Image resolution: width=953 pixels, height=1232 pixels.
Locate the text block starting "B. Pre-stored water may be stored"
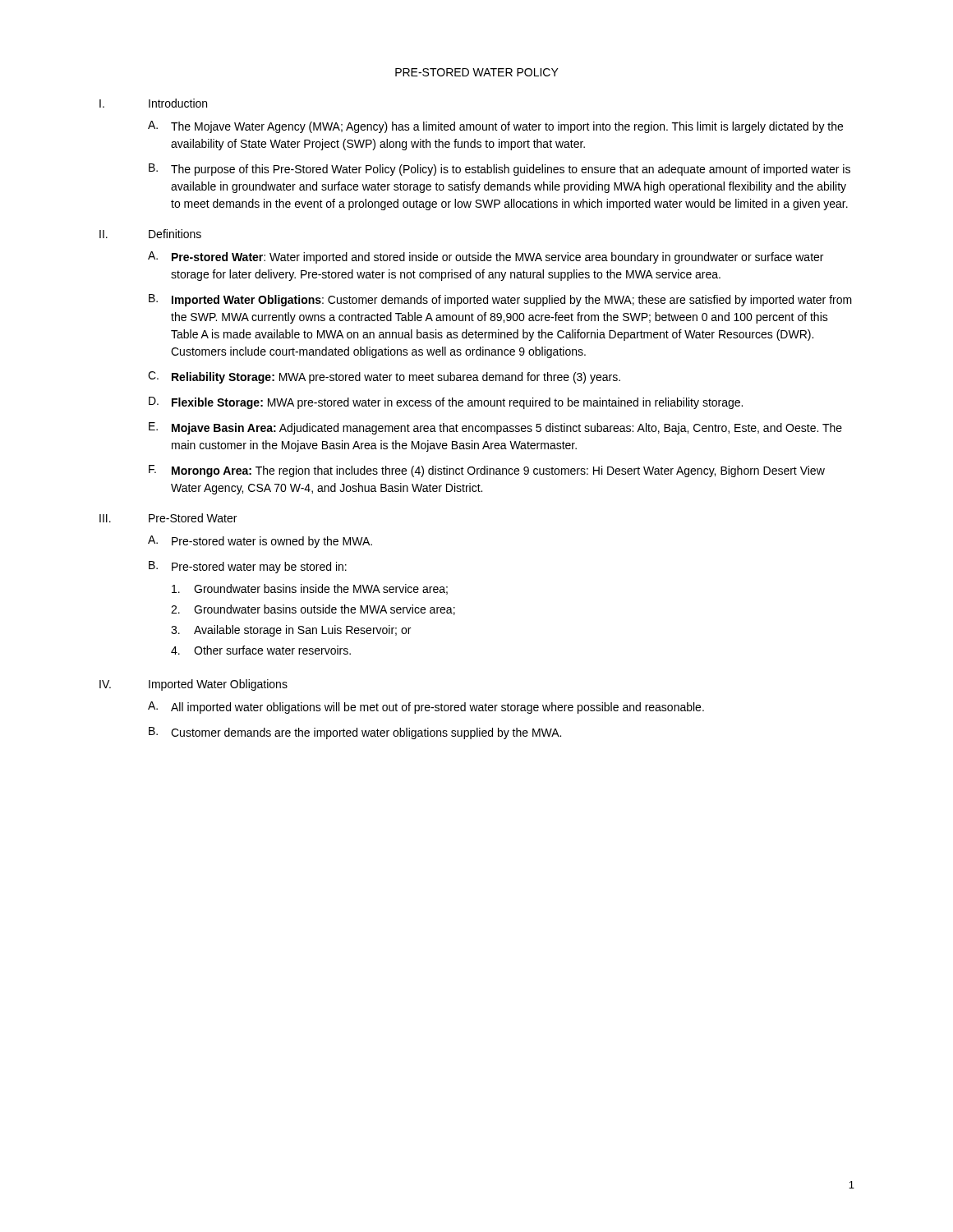[x=248, y=567]
